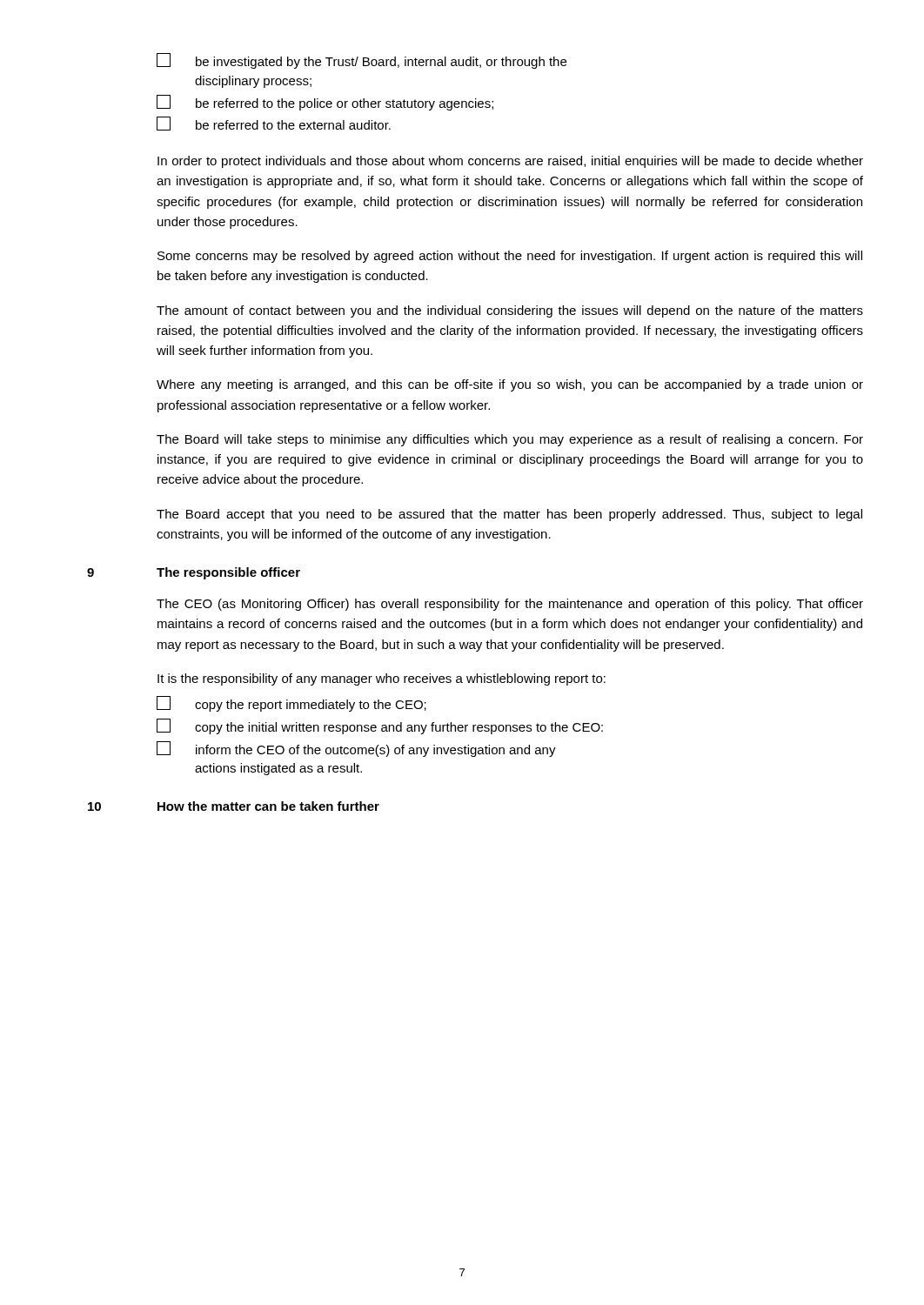Image resolution: width=924 pixels, height=1305 pixels.
Task: Find the block on this page that starts "inform the CEO"
Action: click(x=510, y=759)
